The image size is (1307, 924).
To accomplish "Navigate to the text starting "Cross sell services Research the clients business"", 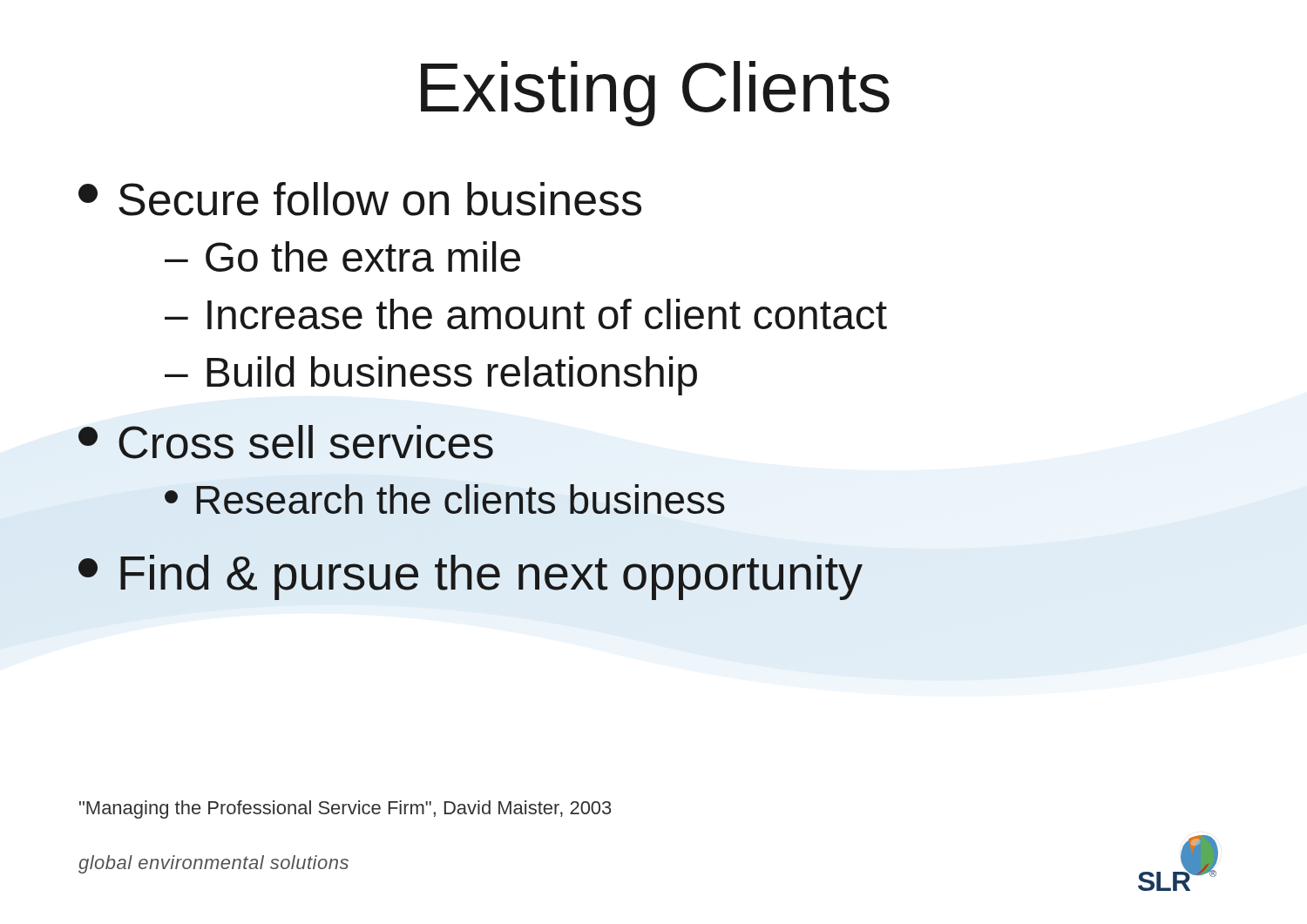I will (x=402, y=473).
